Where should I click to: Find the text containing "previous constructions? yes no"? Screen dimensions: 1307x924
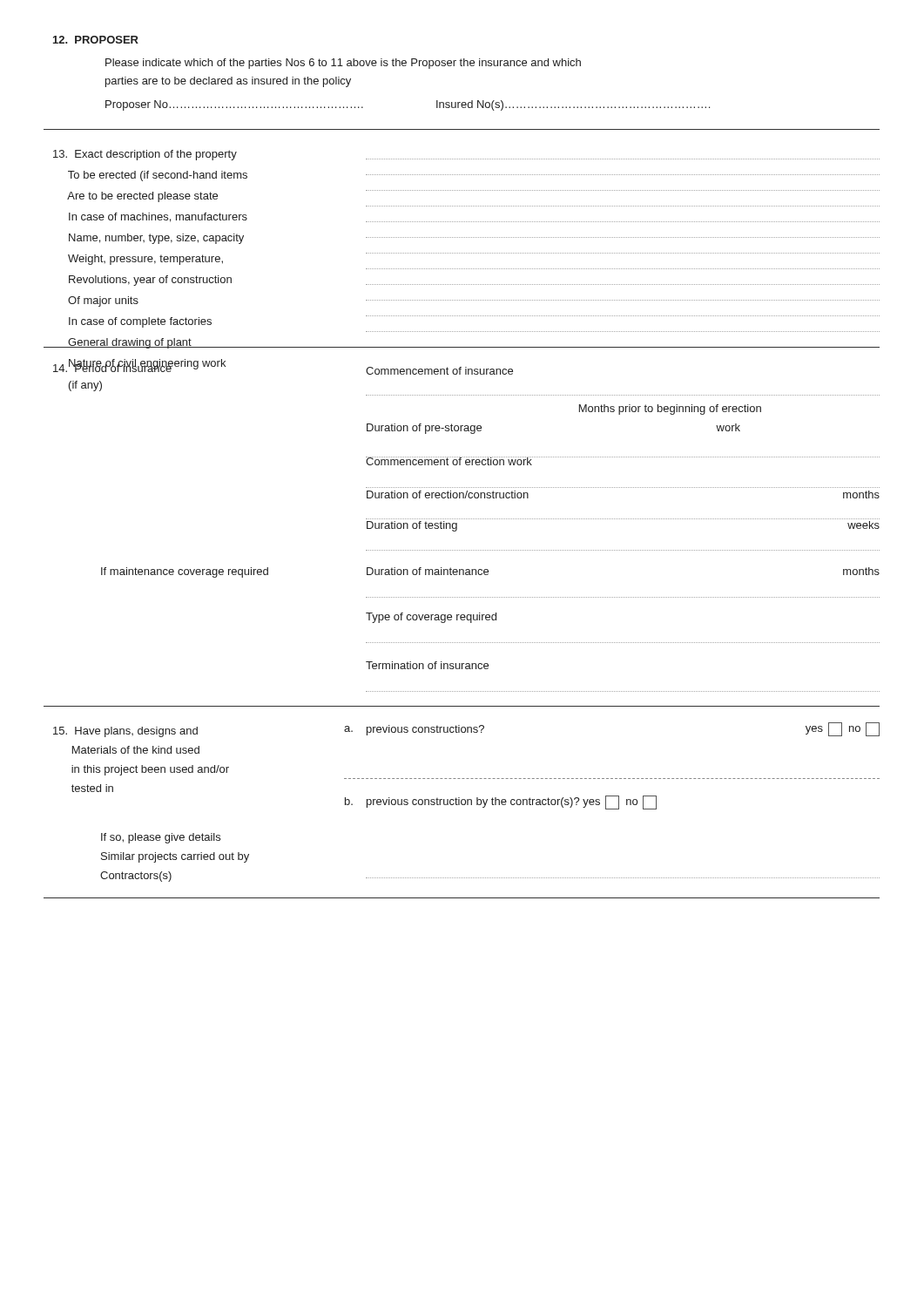click(x=425, y=729)
